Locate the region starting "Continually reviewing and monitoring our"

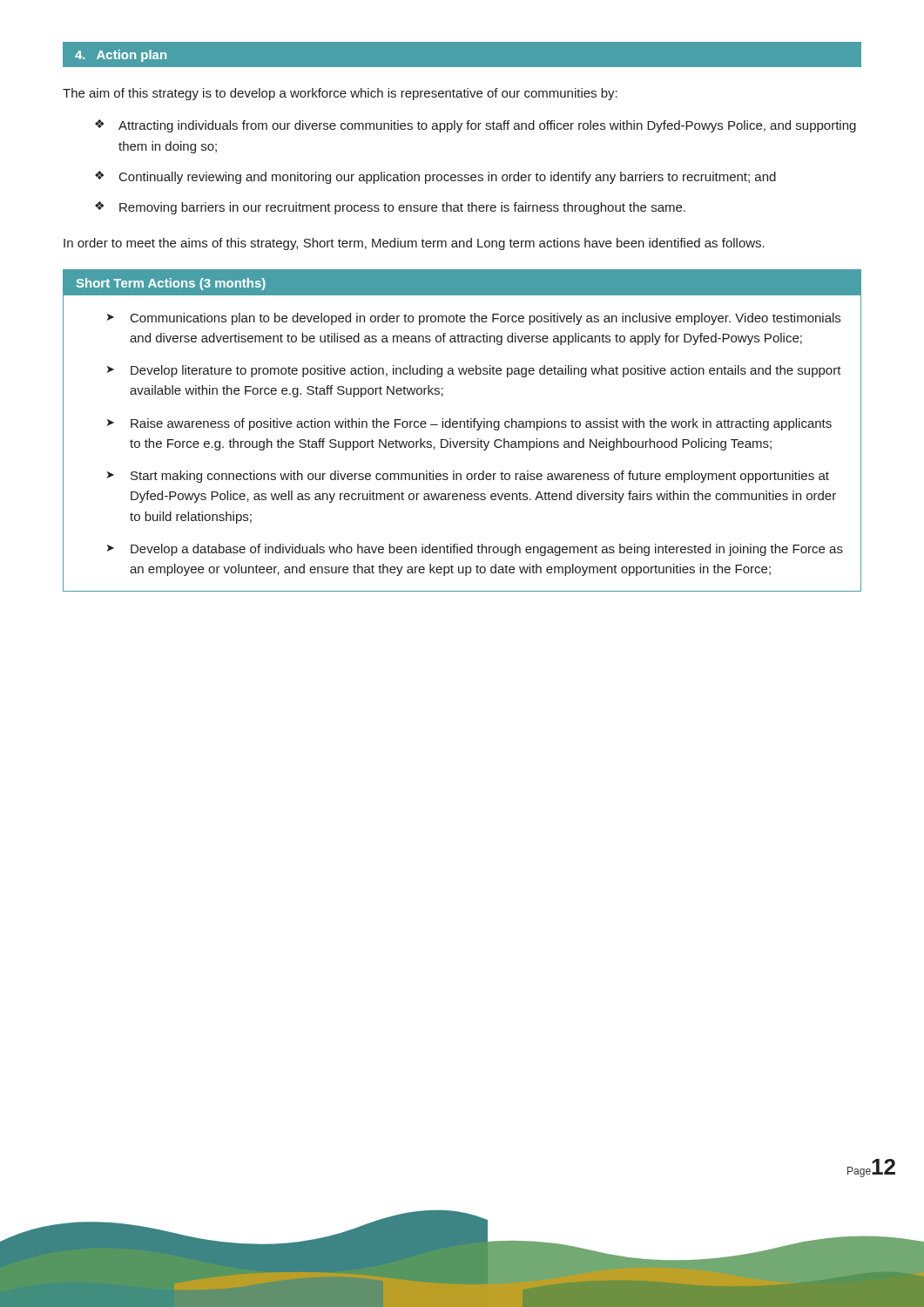pos(447,176)
